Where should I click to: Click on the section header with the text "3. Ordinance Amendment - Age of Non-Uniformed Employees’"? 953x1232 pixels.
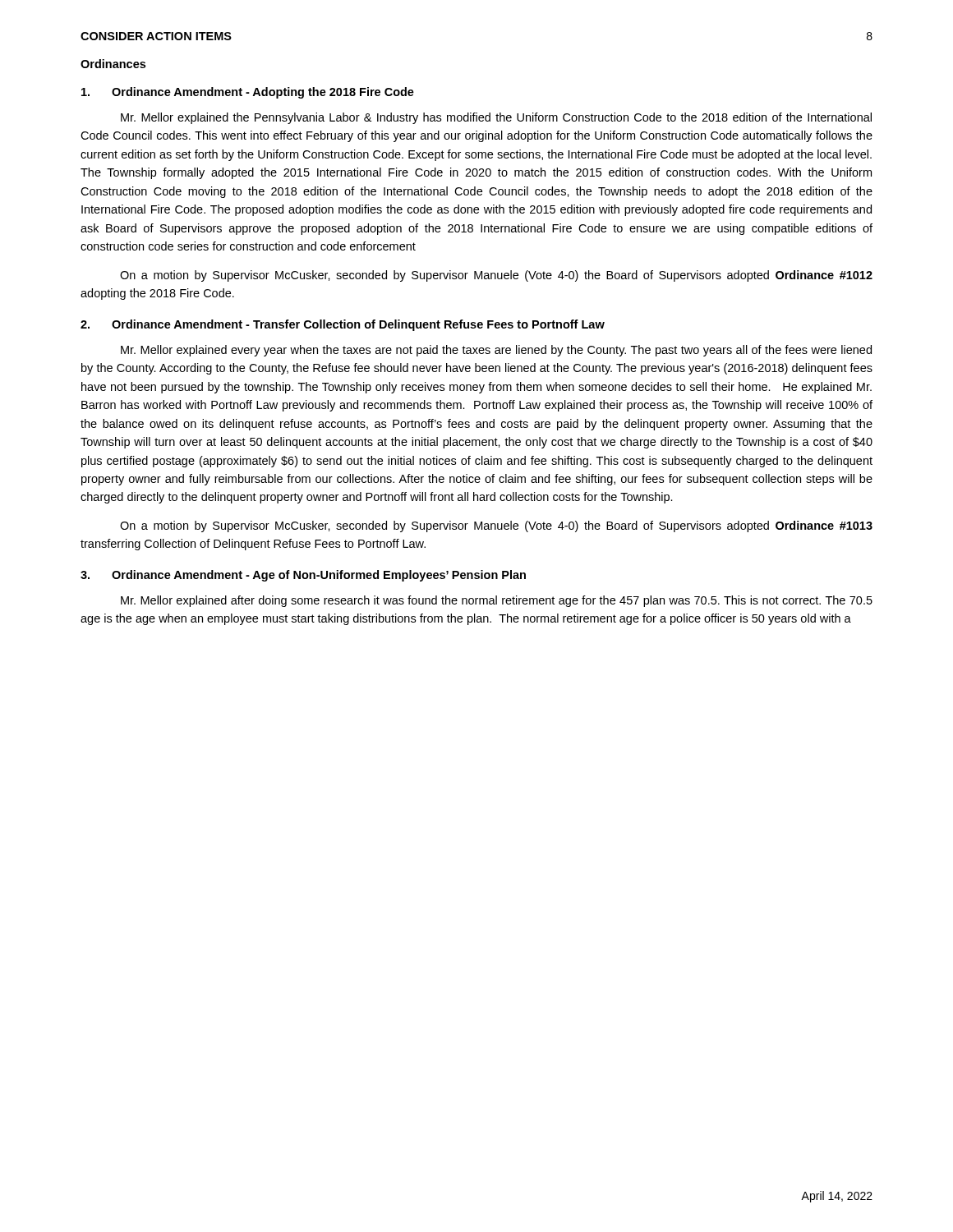304,575
